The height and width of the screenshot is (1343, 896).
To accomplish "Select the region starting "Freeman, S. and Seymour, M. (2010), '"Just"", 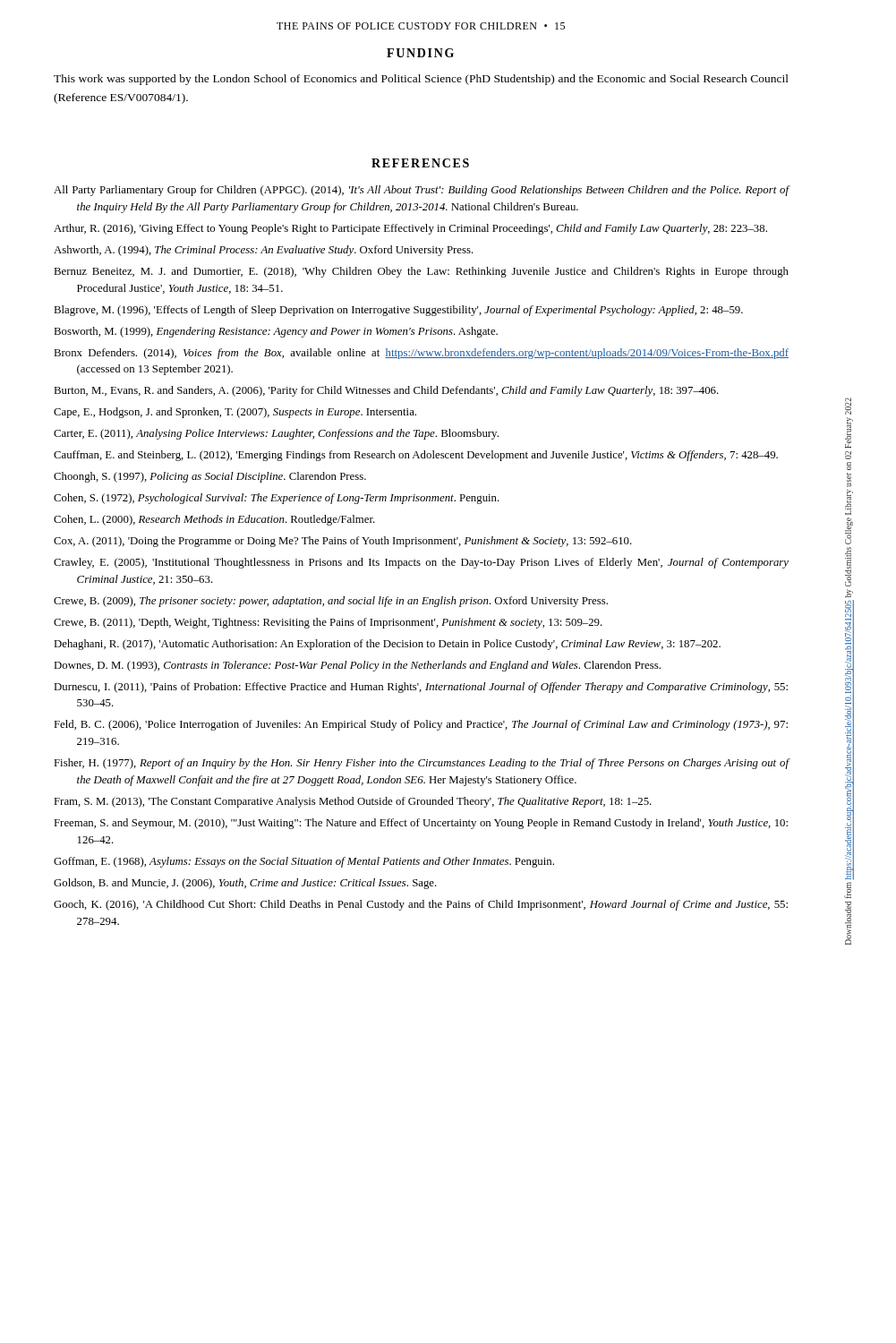I will tap(421, 831).
